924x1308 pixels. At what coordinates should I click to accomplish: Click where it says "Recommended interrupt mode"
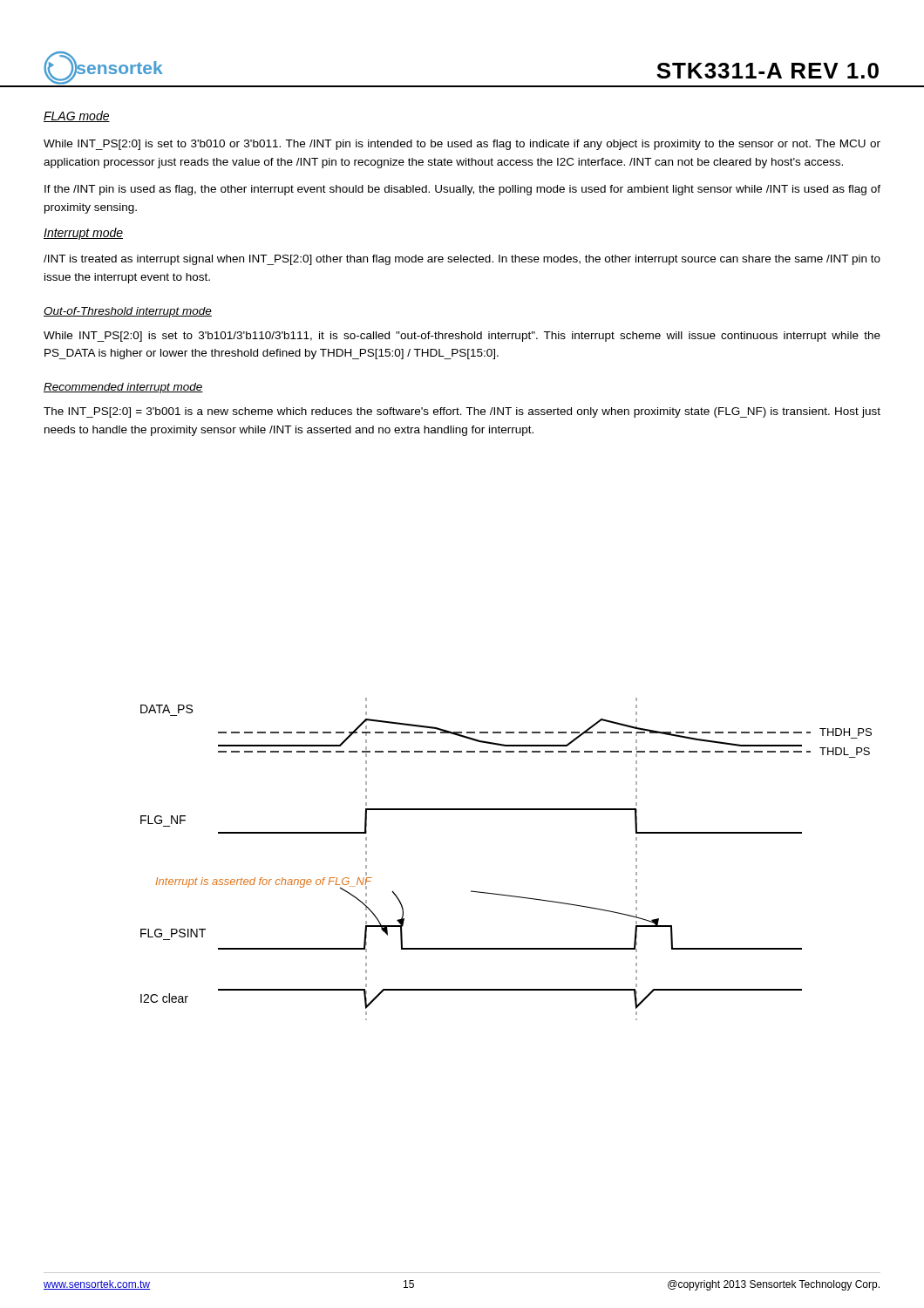(x=123, y=387)
